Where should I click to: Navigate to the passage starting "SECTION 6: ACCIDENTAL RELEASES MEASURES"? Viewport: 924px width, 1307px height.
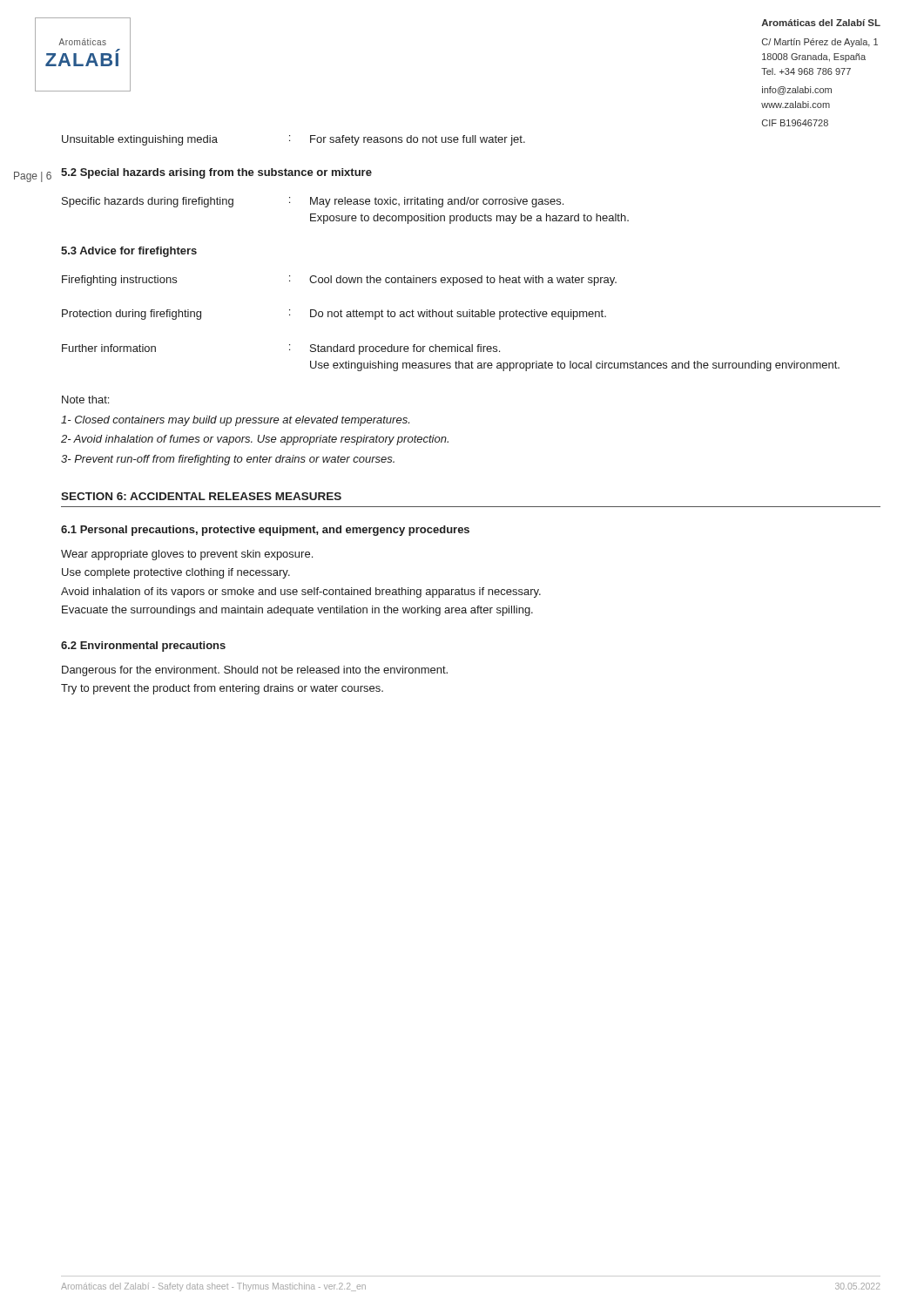pos(201,496)
